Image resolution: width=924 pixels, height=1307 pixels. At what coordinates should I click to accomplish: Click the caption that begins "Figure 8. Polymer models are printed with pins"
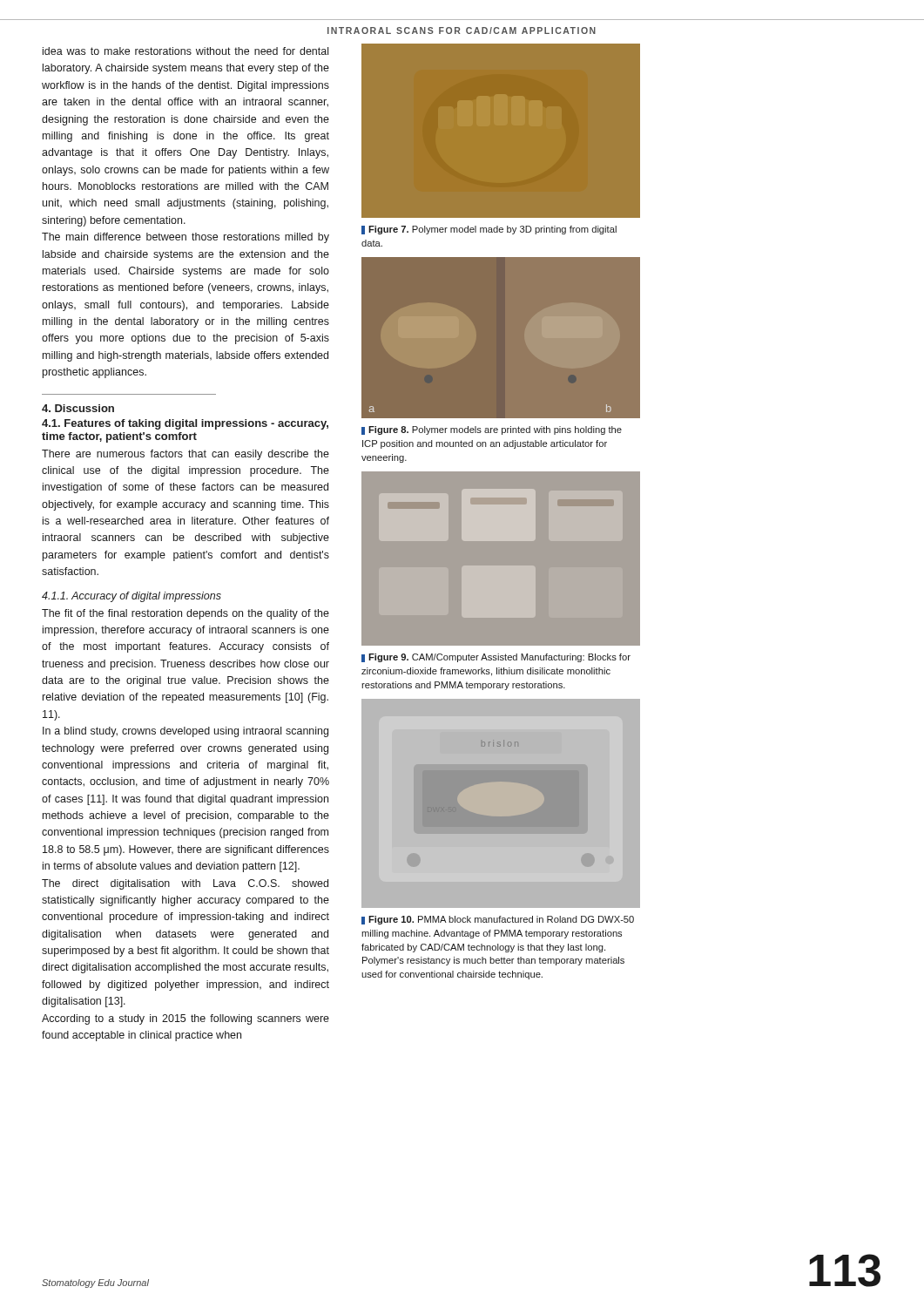[x=492, y=444]
